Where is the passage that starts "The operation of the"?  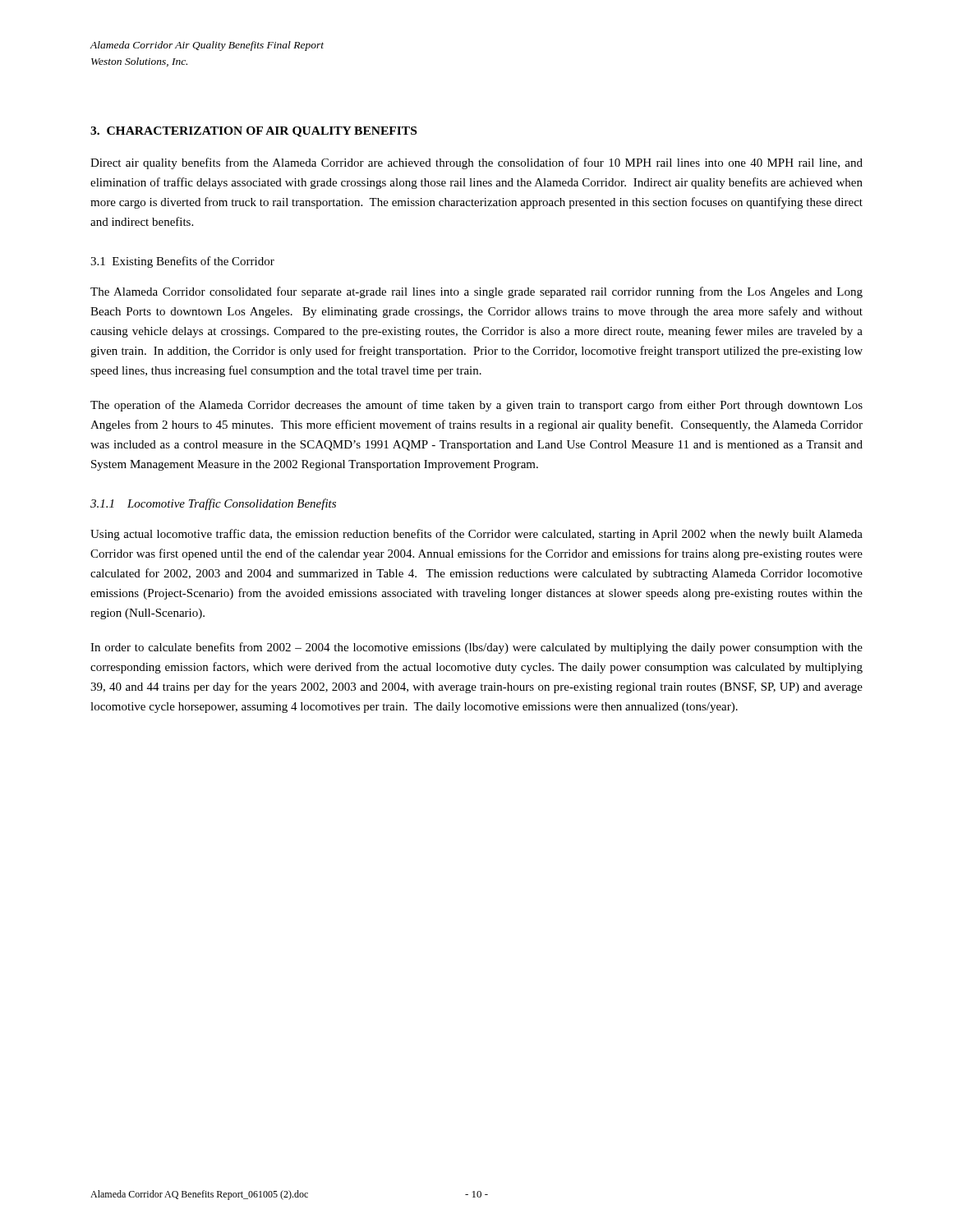476,435
